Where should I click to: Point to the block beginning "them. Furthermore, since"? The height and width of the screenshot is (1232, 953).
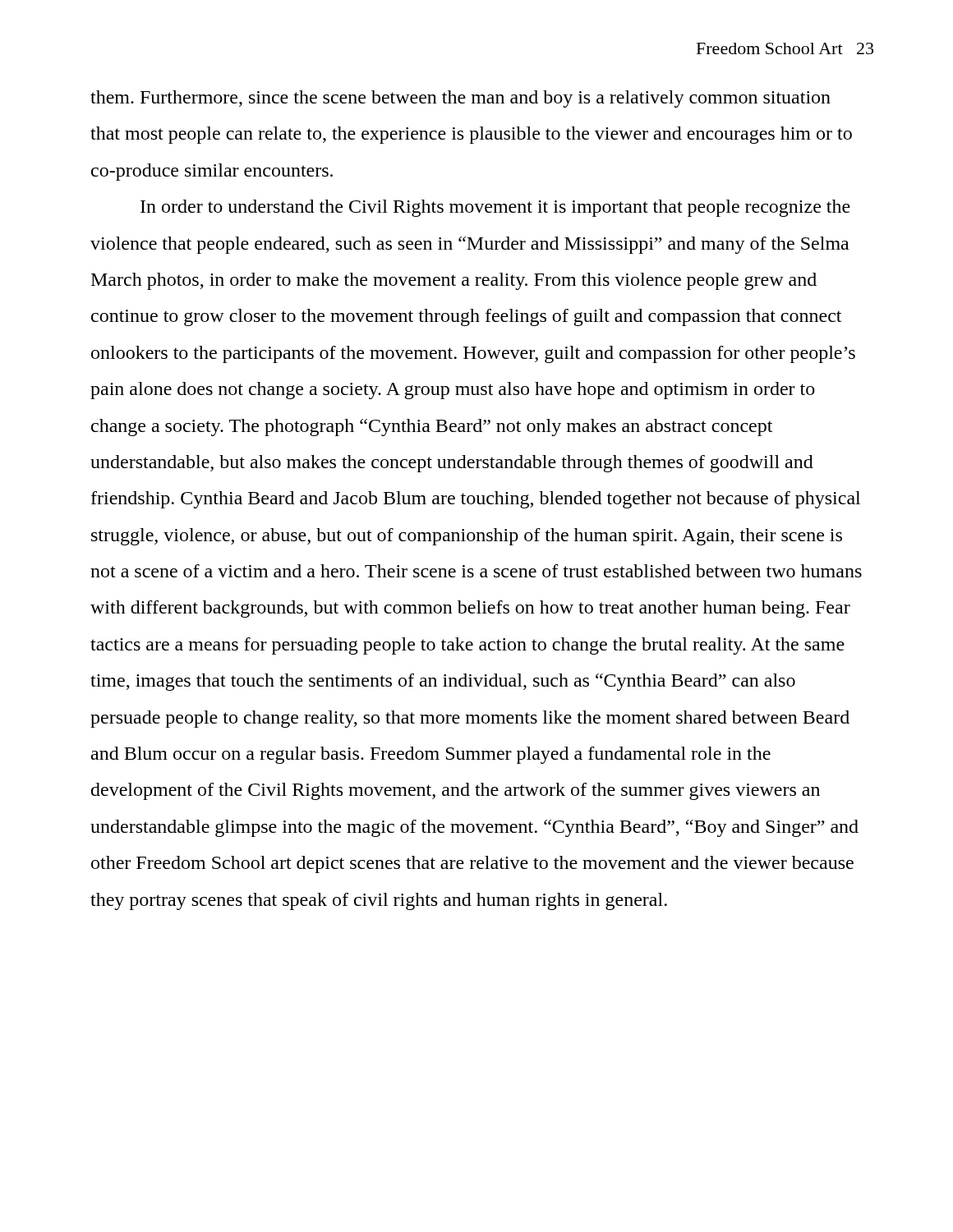pyautogui.click(x=471, y=133)
